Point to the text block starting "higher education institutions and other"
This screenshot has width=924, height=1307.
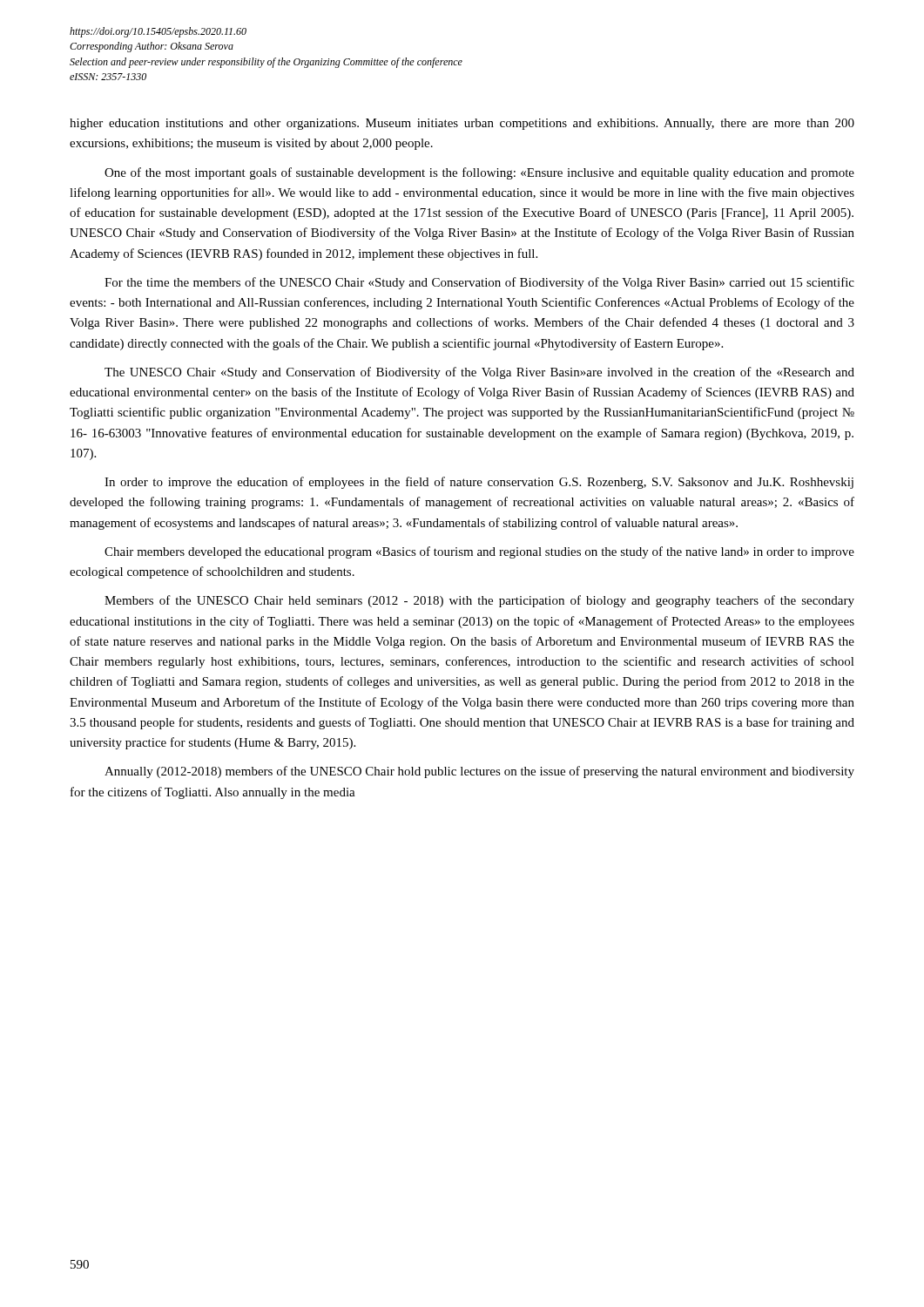point(462,134)
